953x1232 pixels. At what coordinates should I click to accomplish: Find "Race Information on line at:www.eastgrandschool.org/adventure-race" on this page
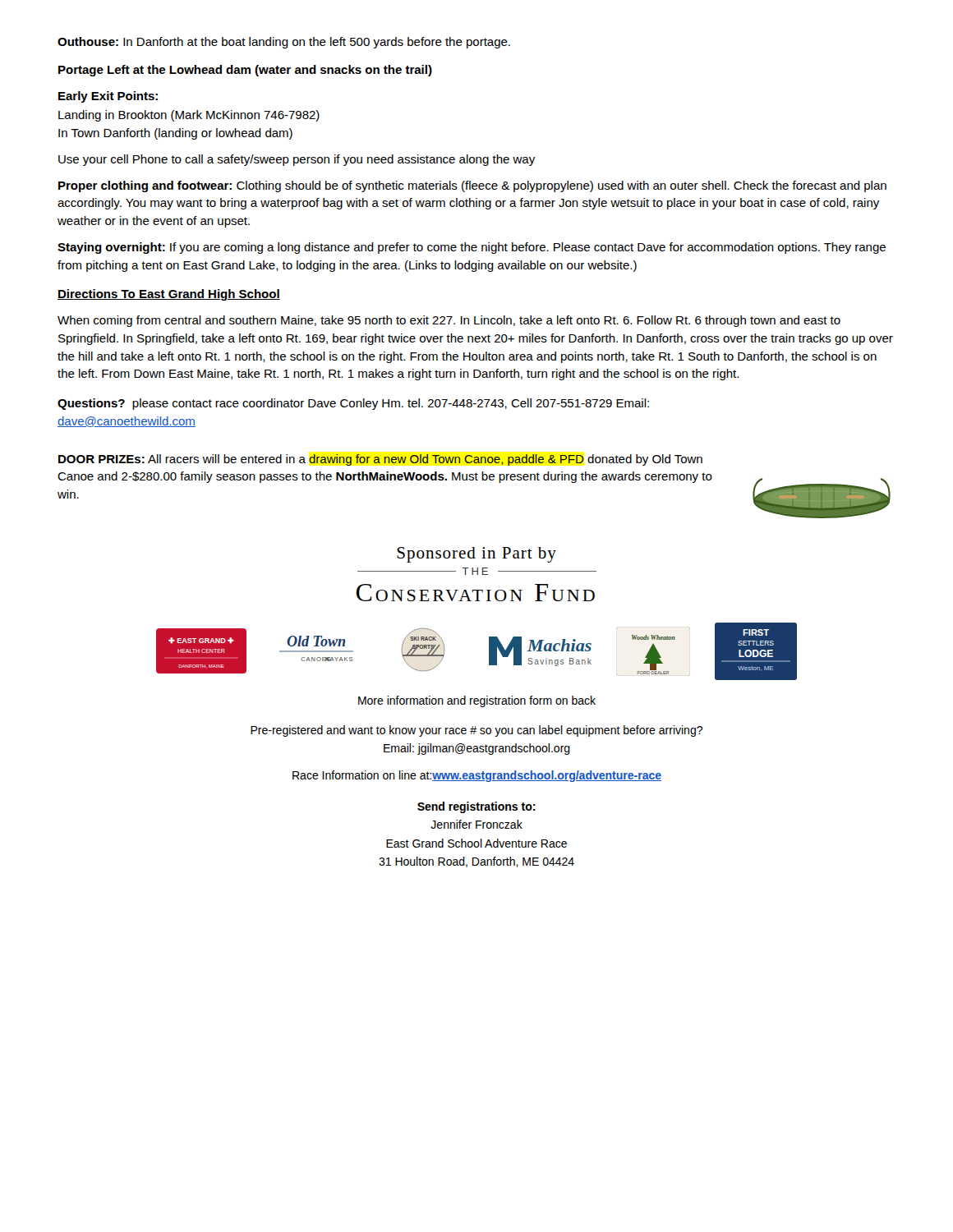tap(476, 775)
